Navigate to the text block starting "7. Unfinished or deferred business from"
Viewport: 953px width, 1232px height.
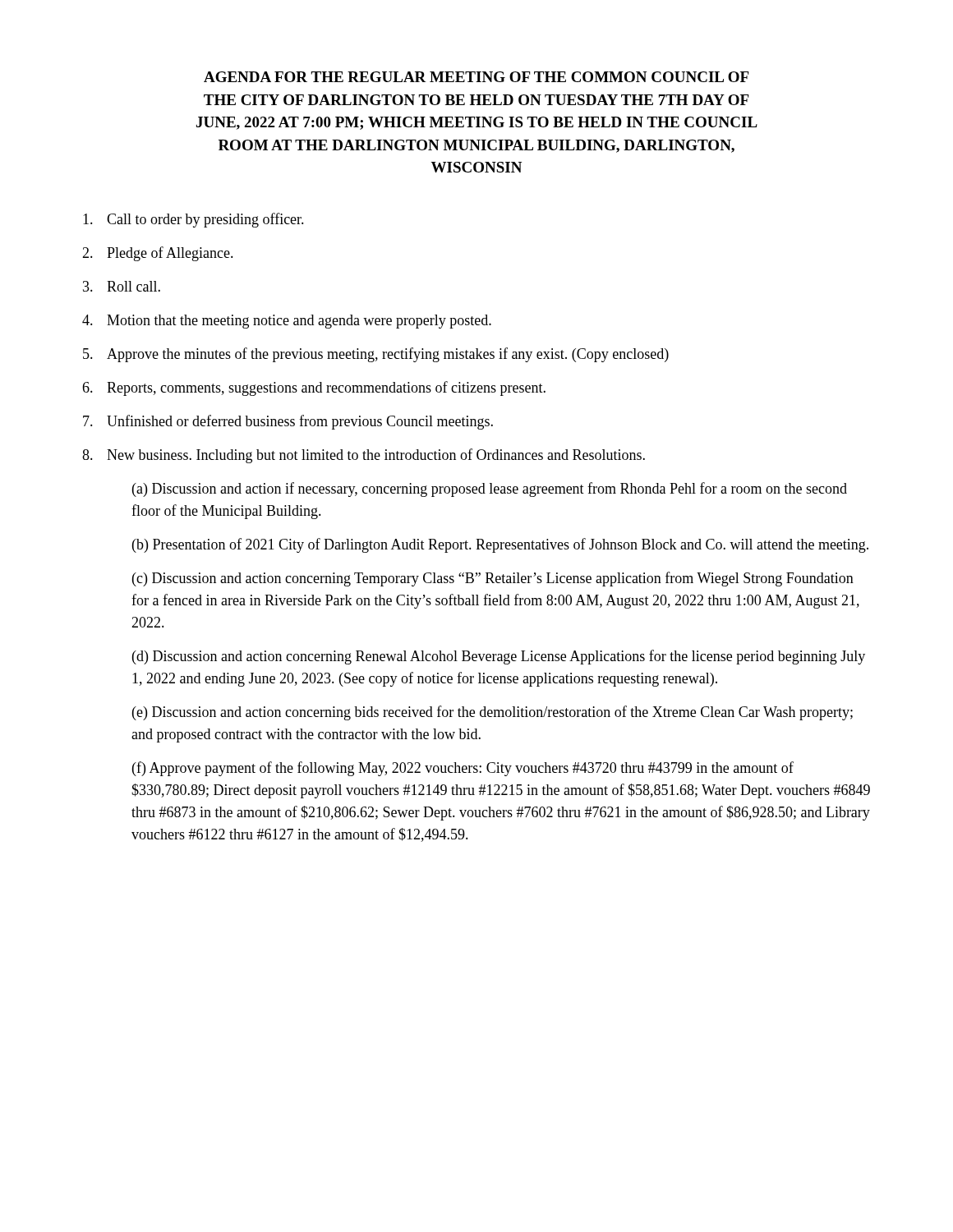pyautogui.click(x=476, y=422)
